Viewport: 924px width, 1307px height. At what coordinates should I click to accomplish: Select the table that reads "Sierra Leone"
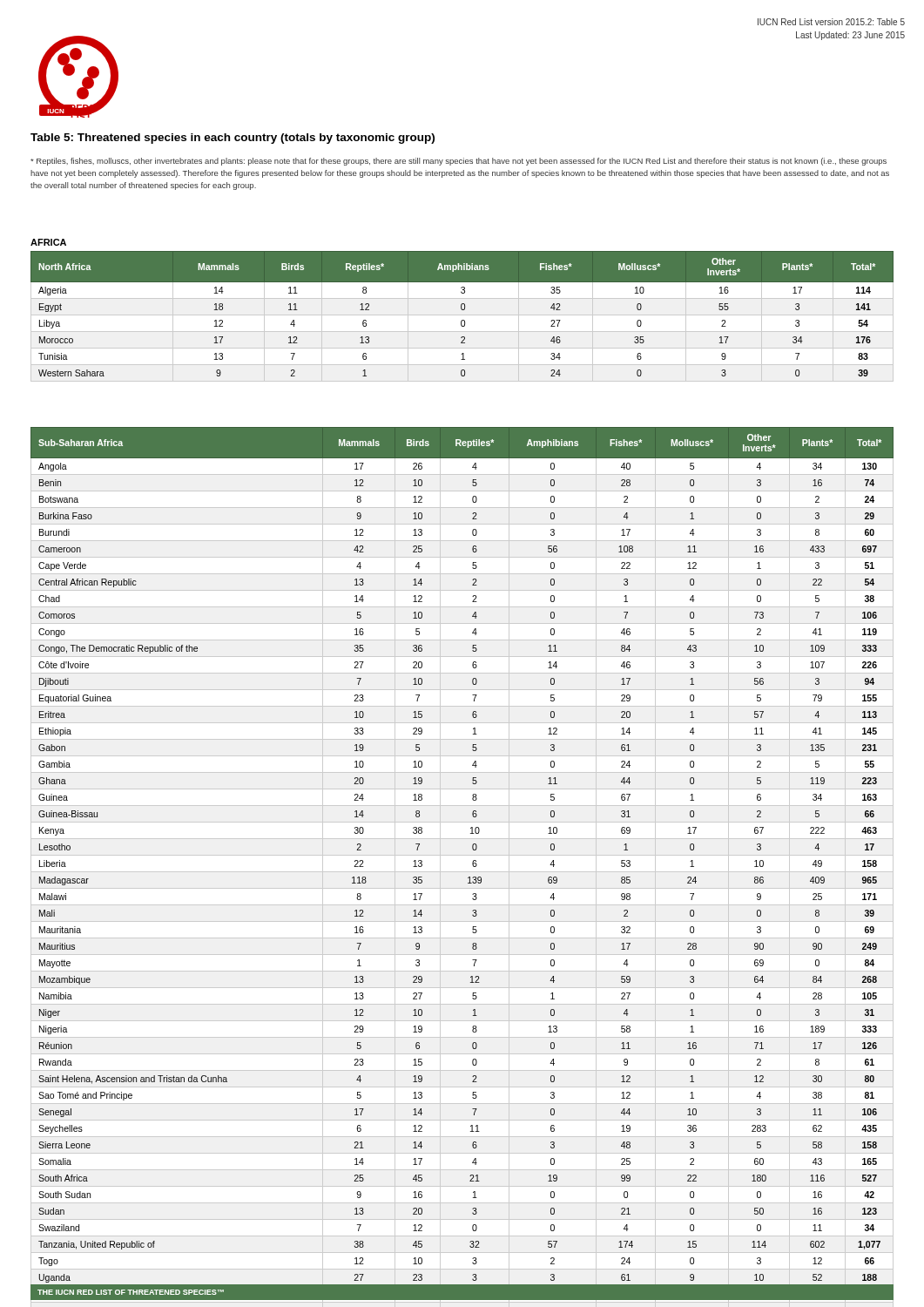(462, 867)
